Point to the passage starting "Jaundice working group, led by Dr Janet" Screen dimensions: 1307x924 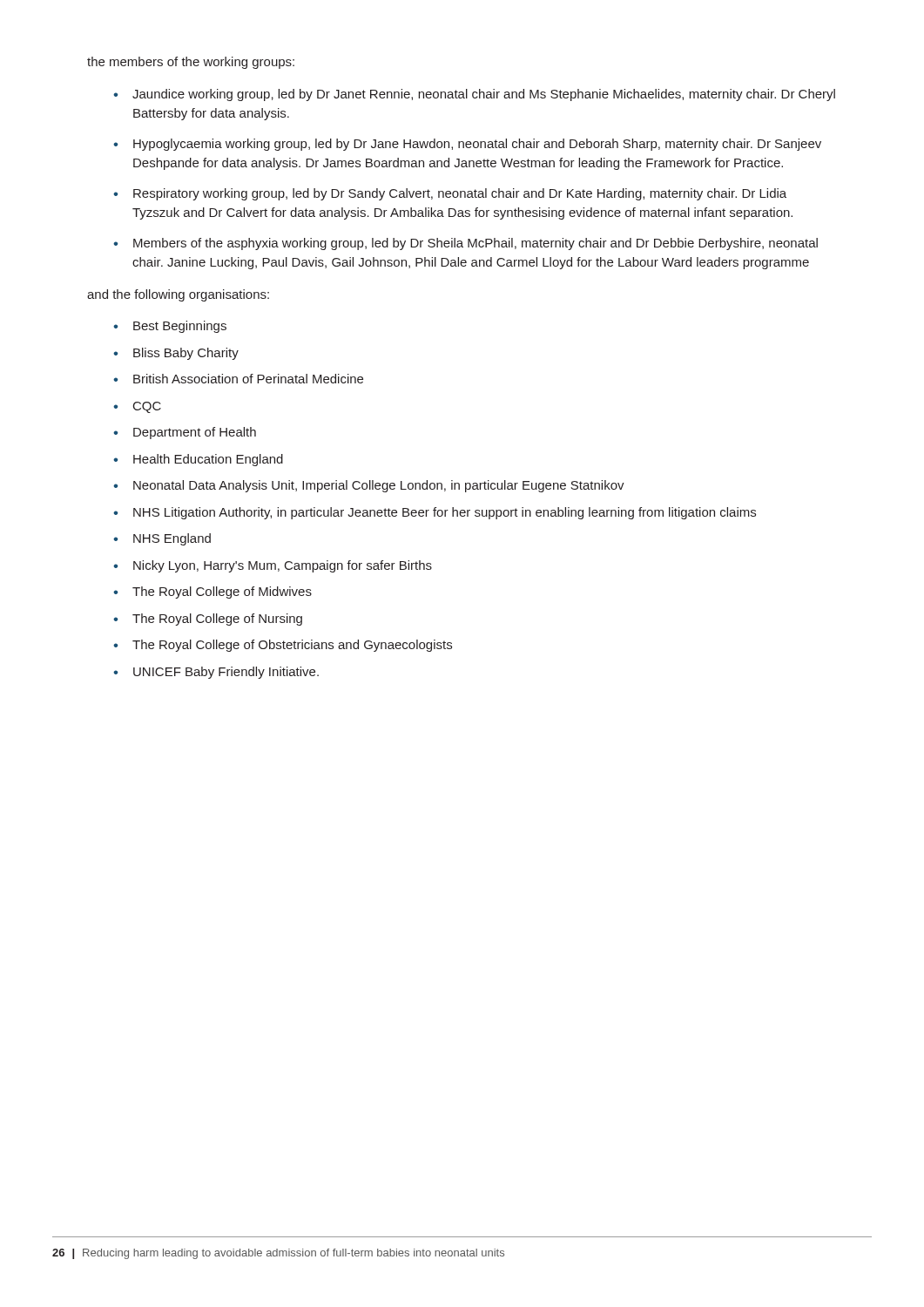[484, 103]
